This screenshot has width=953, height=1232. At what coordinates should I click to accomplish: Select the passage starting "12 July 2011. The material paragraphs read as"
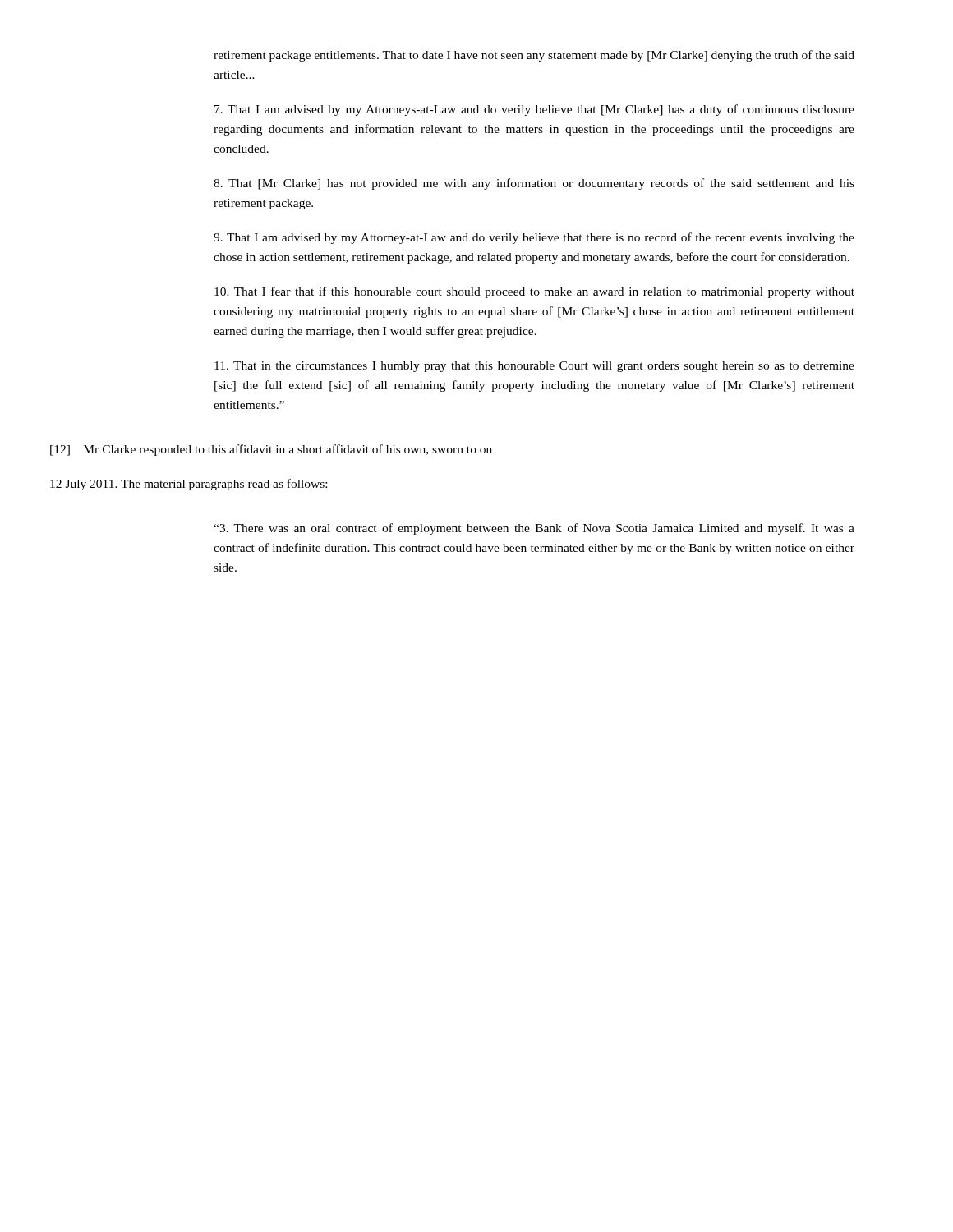click(x=189, y=484)
